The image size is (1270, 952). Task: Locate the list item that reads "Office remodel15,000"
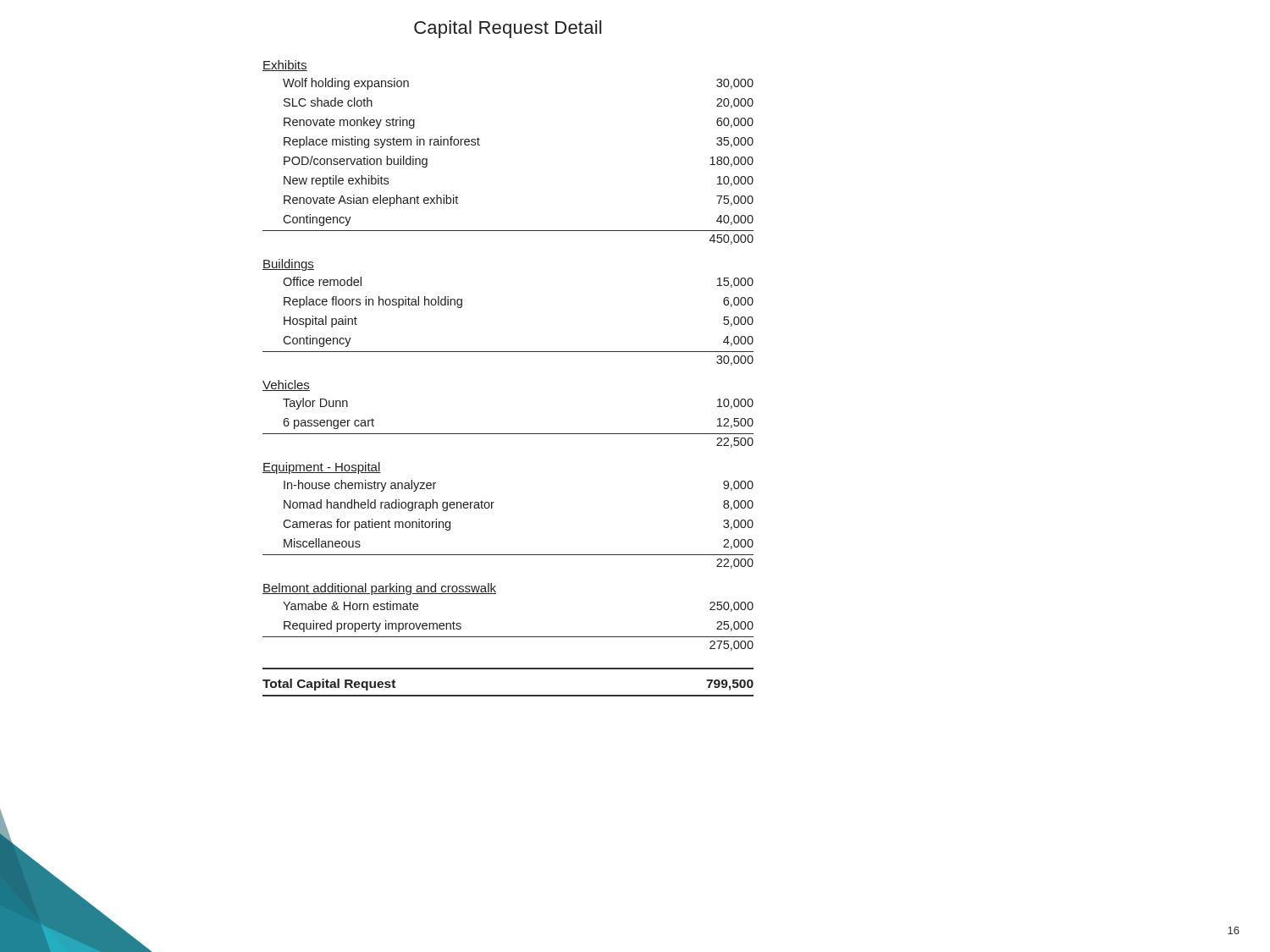323,282
